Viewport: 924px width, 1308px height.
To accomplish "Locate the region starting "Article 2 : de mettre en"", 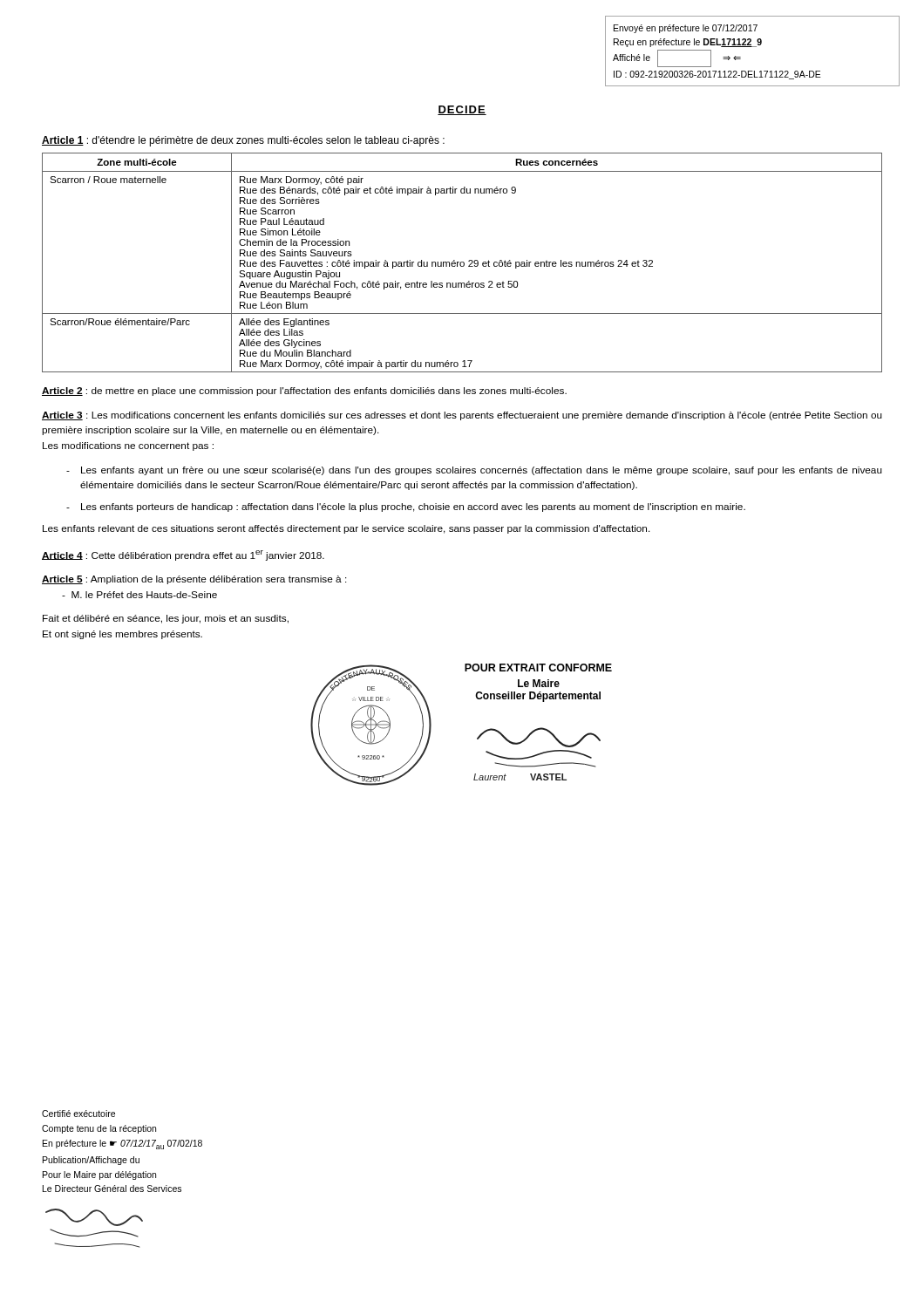I will (x=305, y=391).
